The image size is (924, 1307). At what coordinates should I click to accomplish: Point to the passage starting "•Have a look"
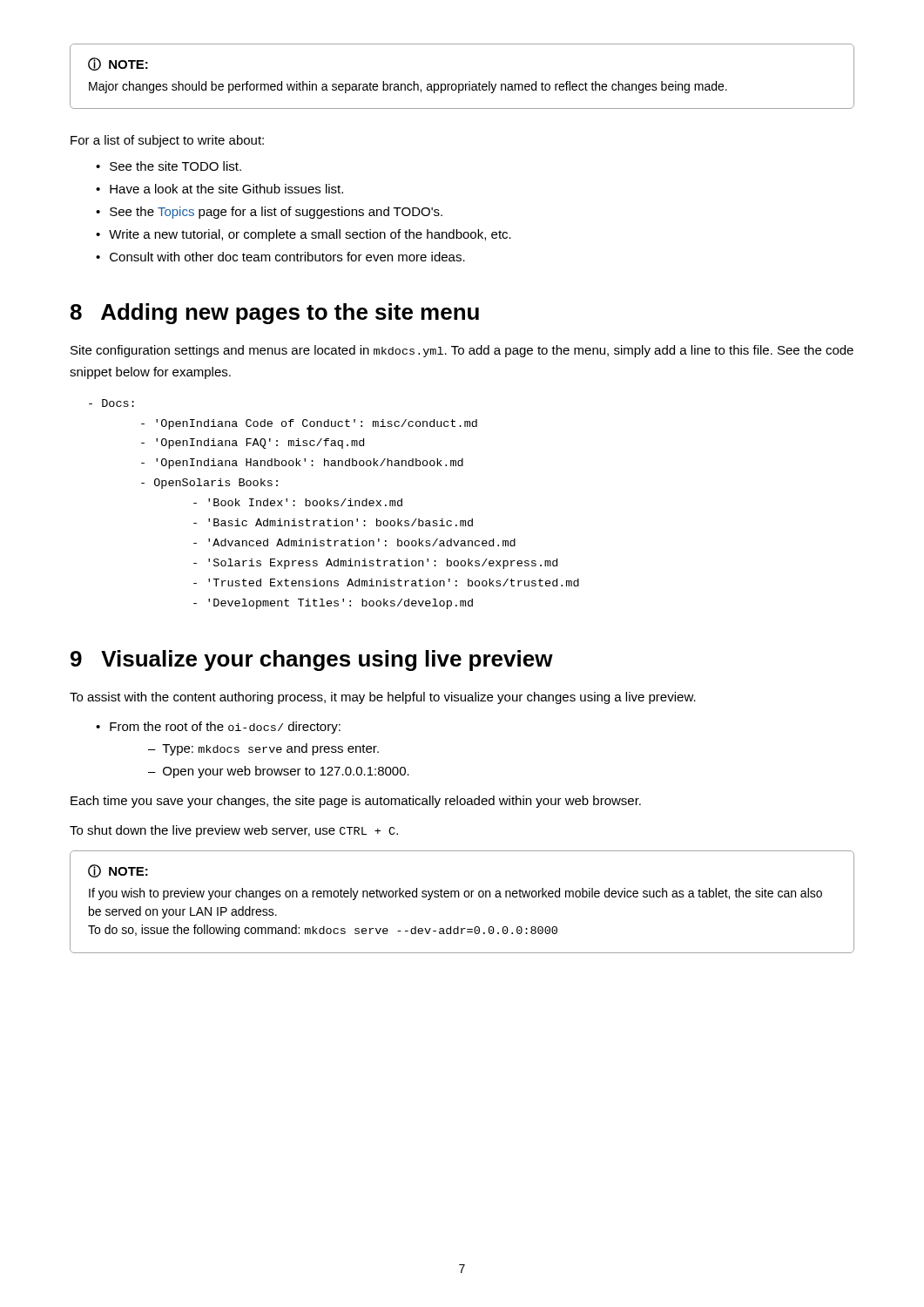pyautogui.click(x=220, y=189)
